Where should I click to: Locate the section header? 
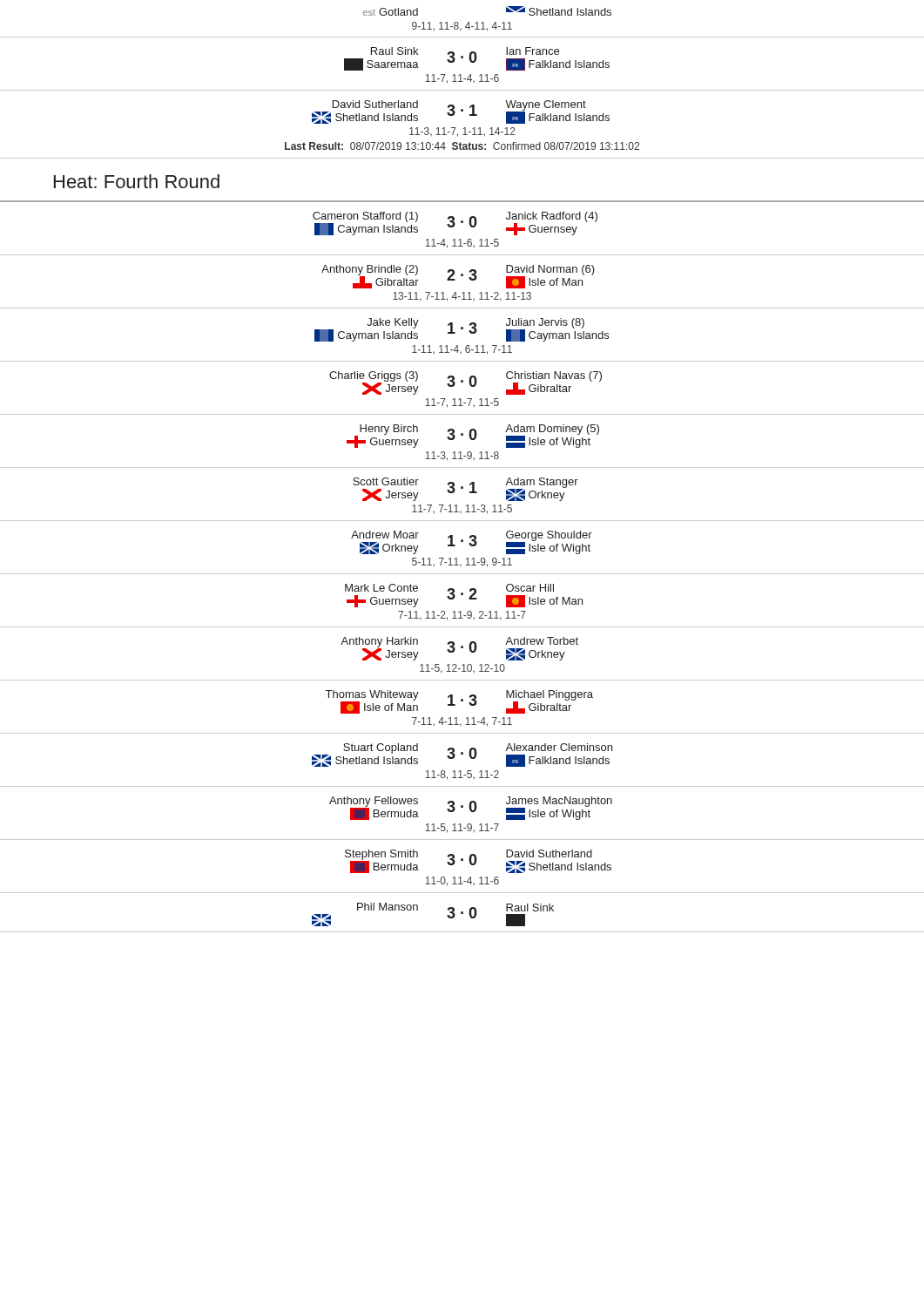tap(136, 182)
